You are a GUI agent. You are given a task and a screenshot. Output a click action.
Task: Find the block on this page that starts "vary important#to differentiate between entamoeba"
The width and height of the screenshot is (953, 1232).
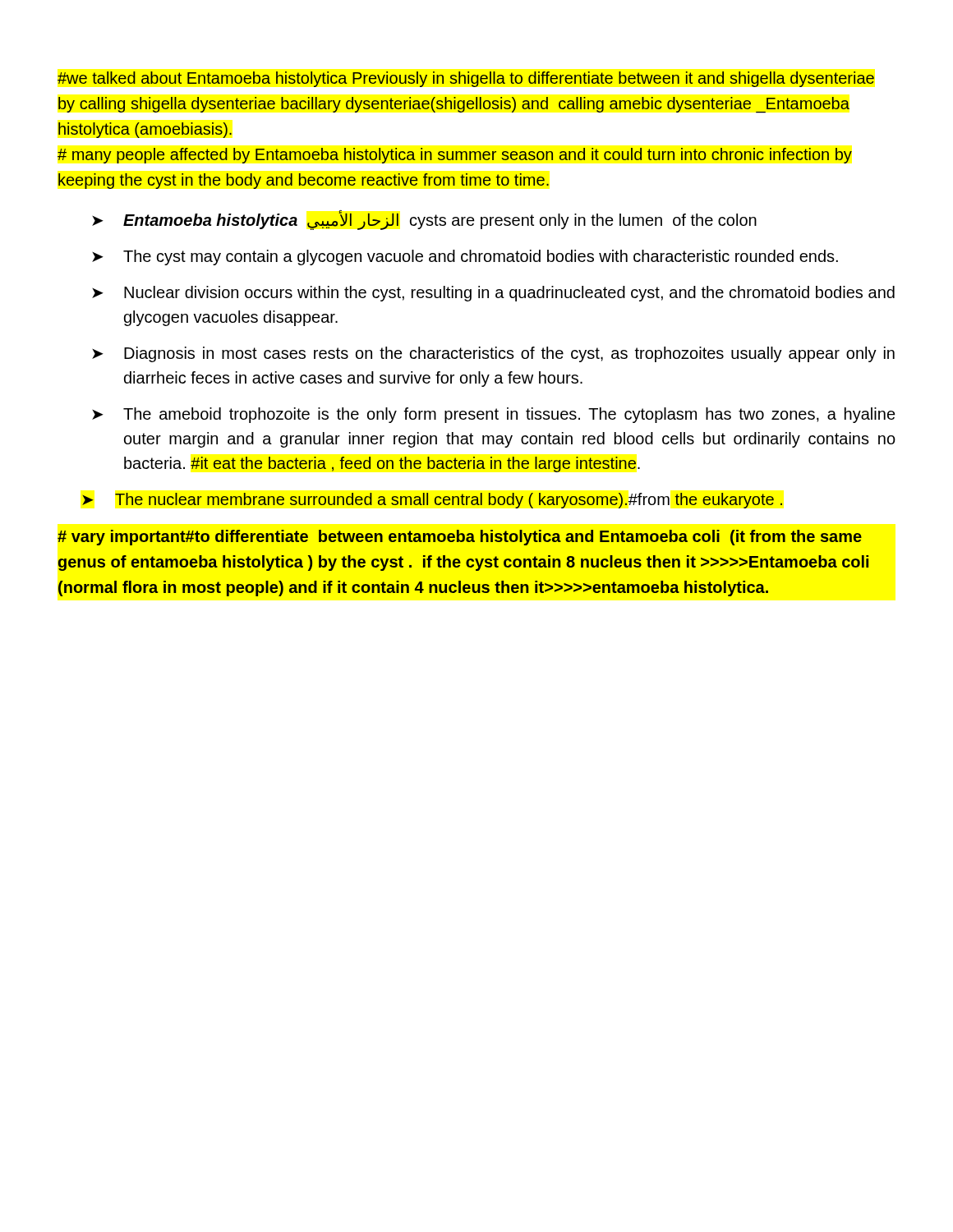[464, 562]
